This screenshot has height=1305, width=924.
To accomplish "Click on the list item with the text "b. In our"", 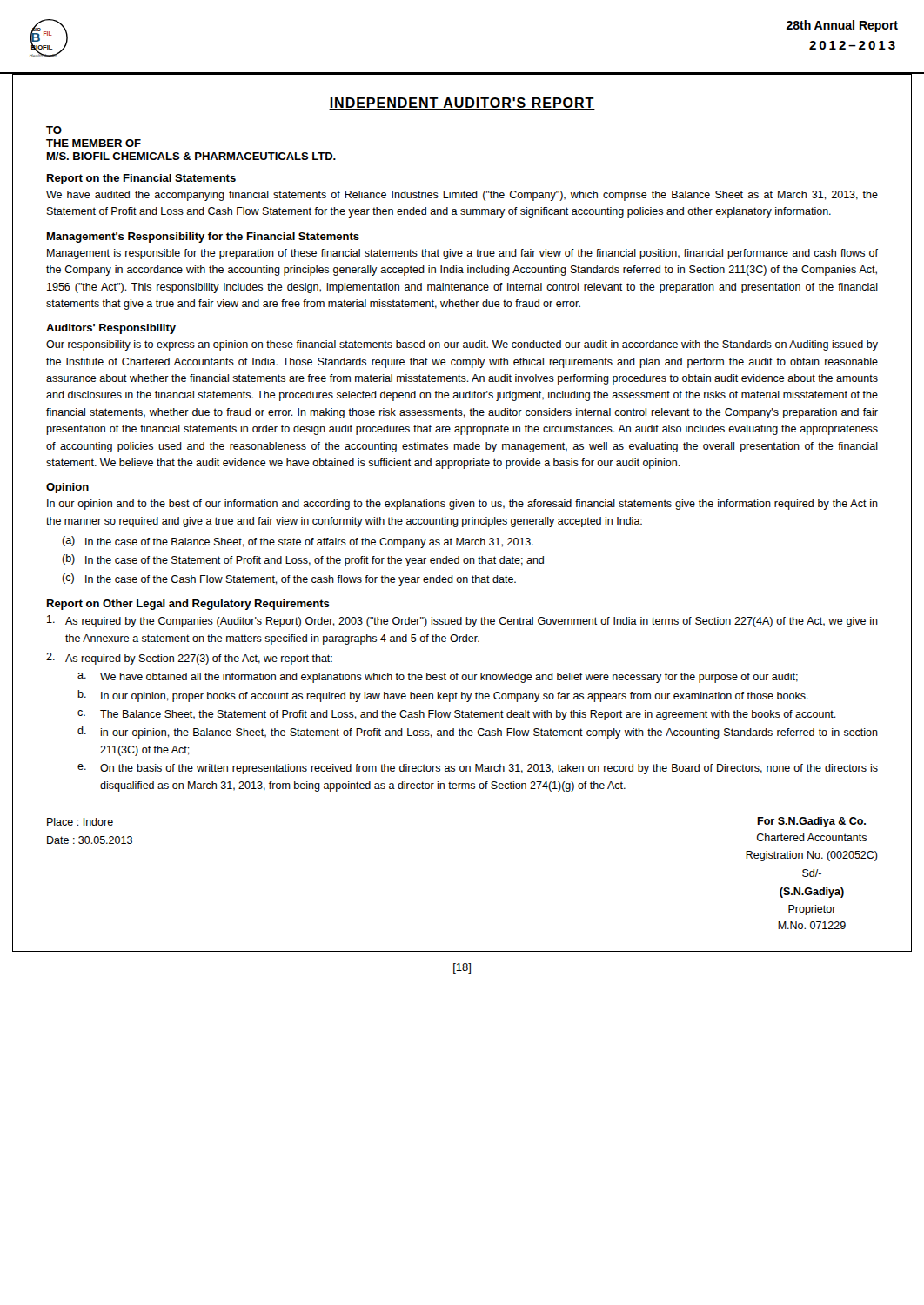I will [478, 696].
